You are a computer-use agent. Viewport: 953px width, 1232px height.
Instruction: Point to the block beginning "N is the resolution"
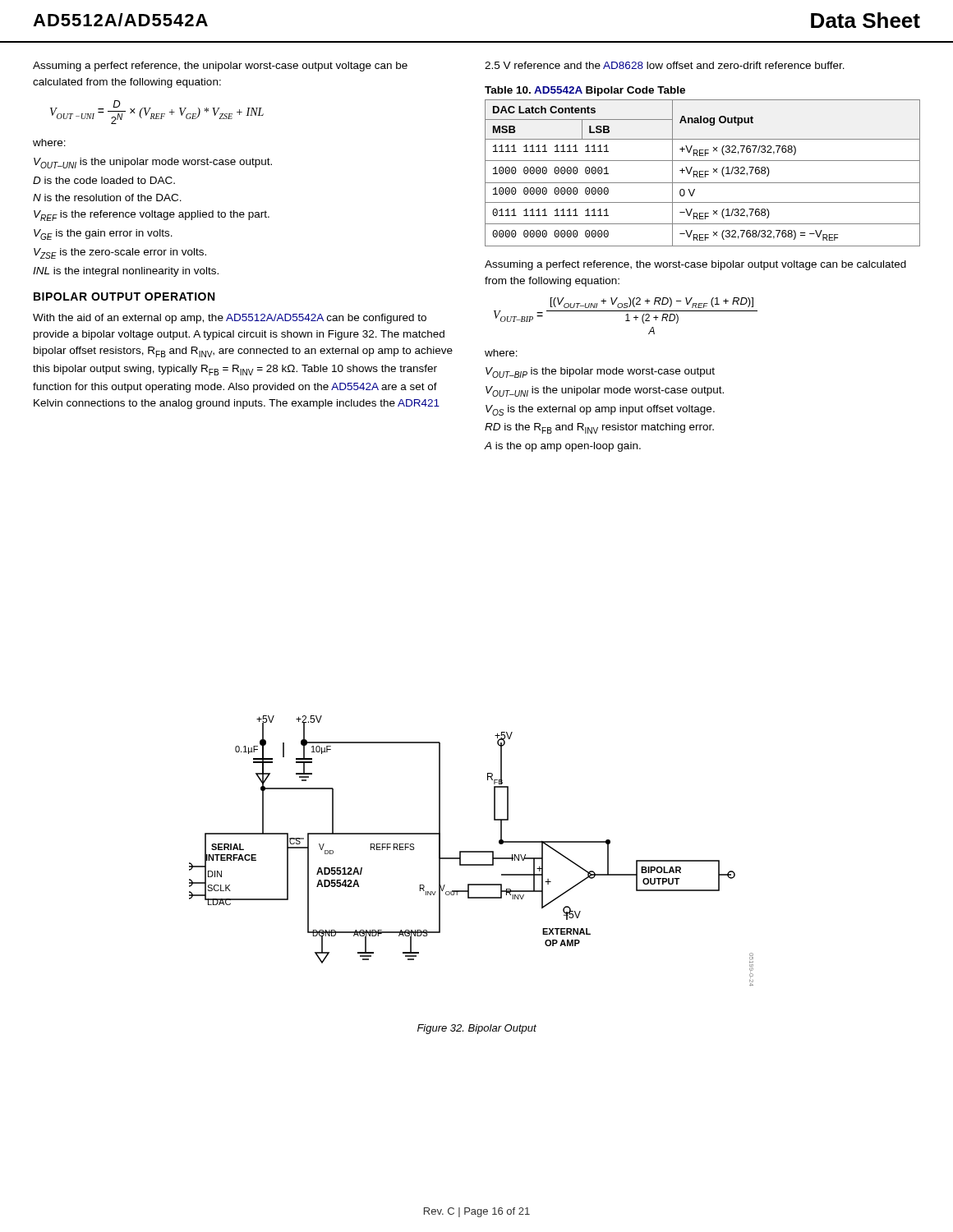click(107, 197)
